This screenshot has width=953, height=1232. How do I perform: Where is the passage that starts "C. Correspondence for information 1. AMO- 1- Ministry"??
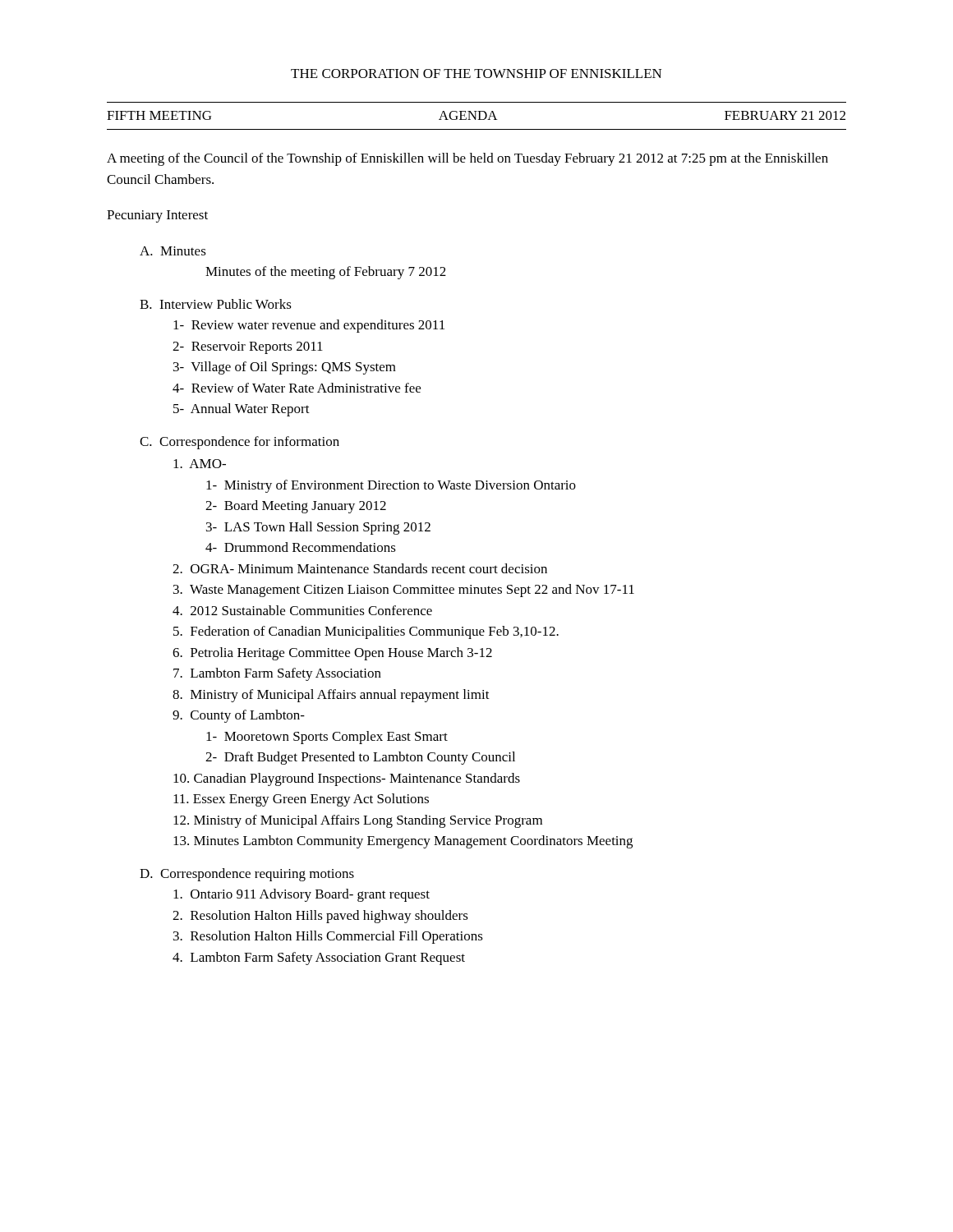pos(493,642)
